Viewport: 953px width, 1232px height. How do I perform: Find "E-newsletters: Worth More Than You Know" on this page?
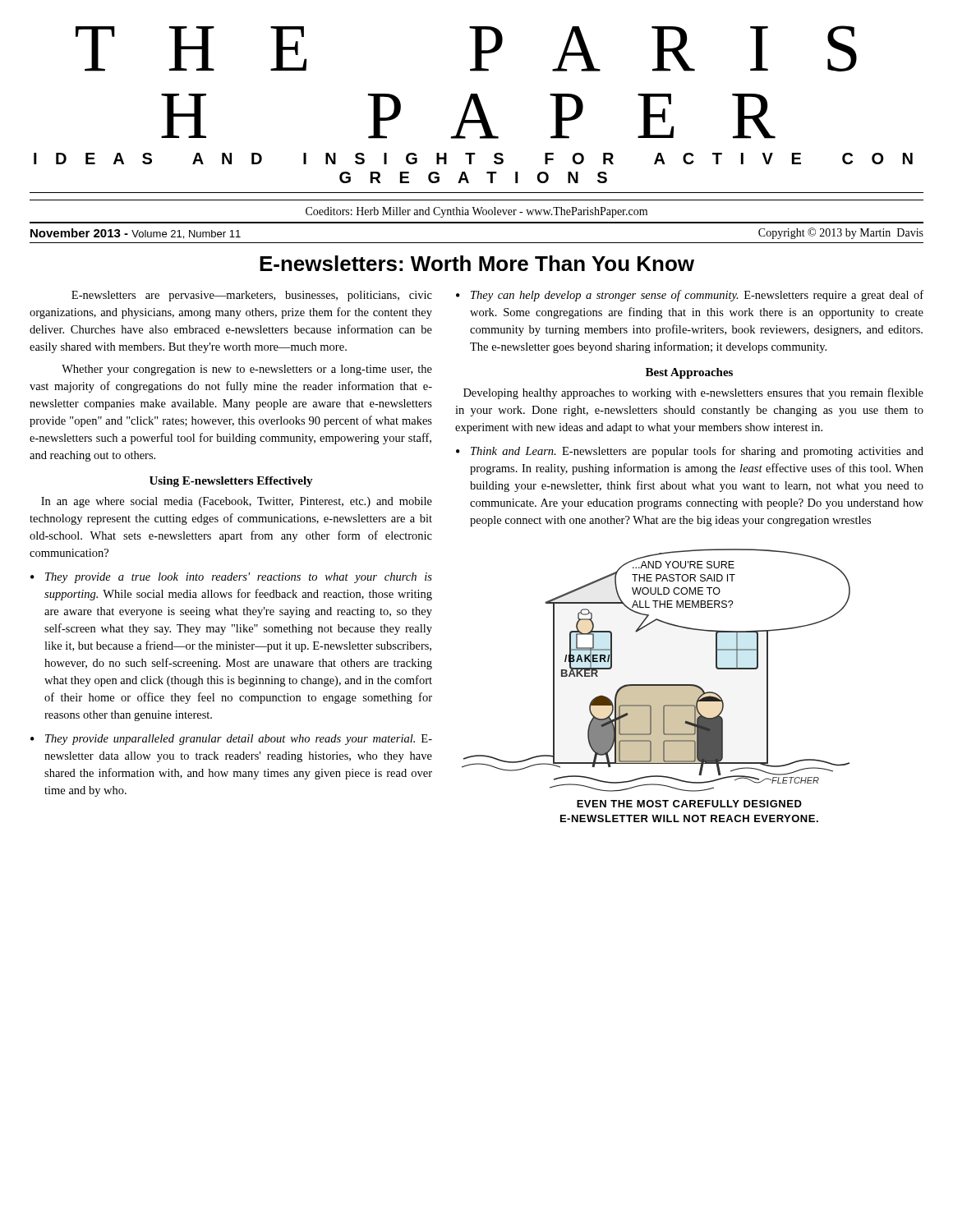click(x=476, y=264)
